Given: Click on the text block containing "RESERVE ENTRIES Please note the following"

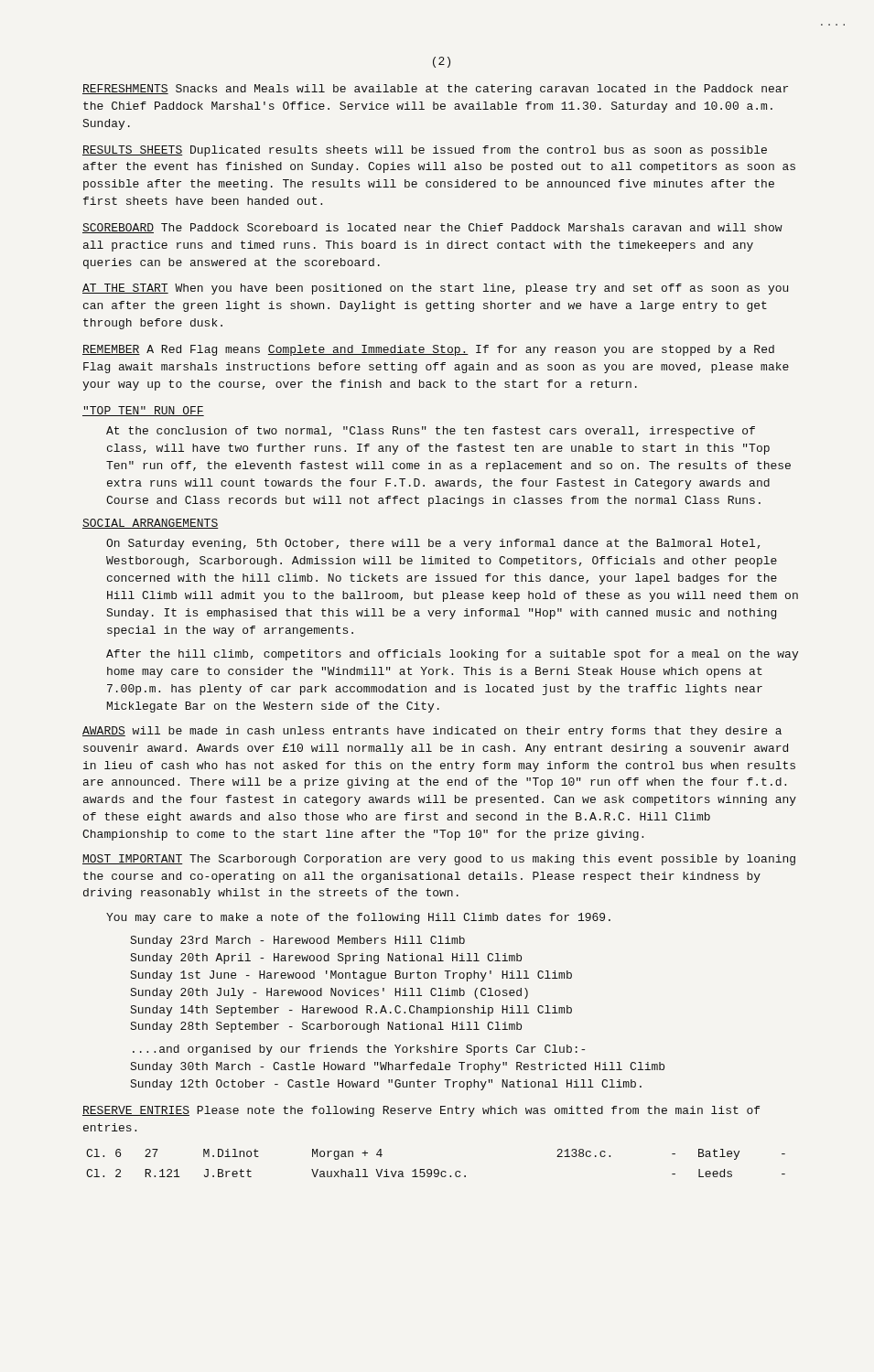Looking at the screenshot, I should coord(421,1119).
